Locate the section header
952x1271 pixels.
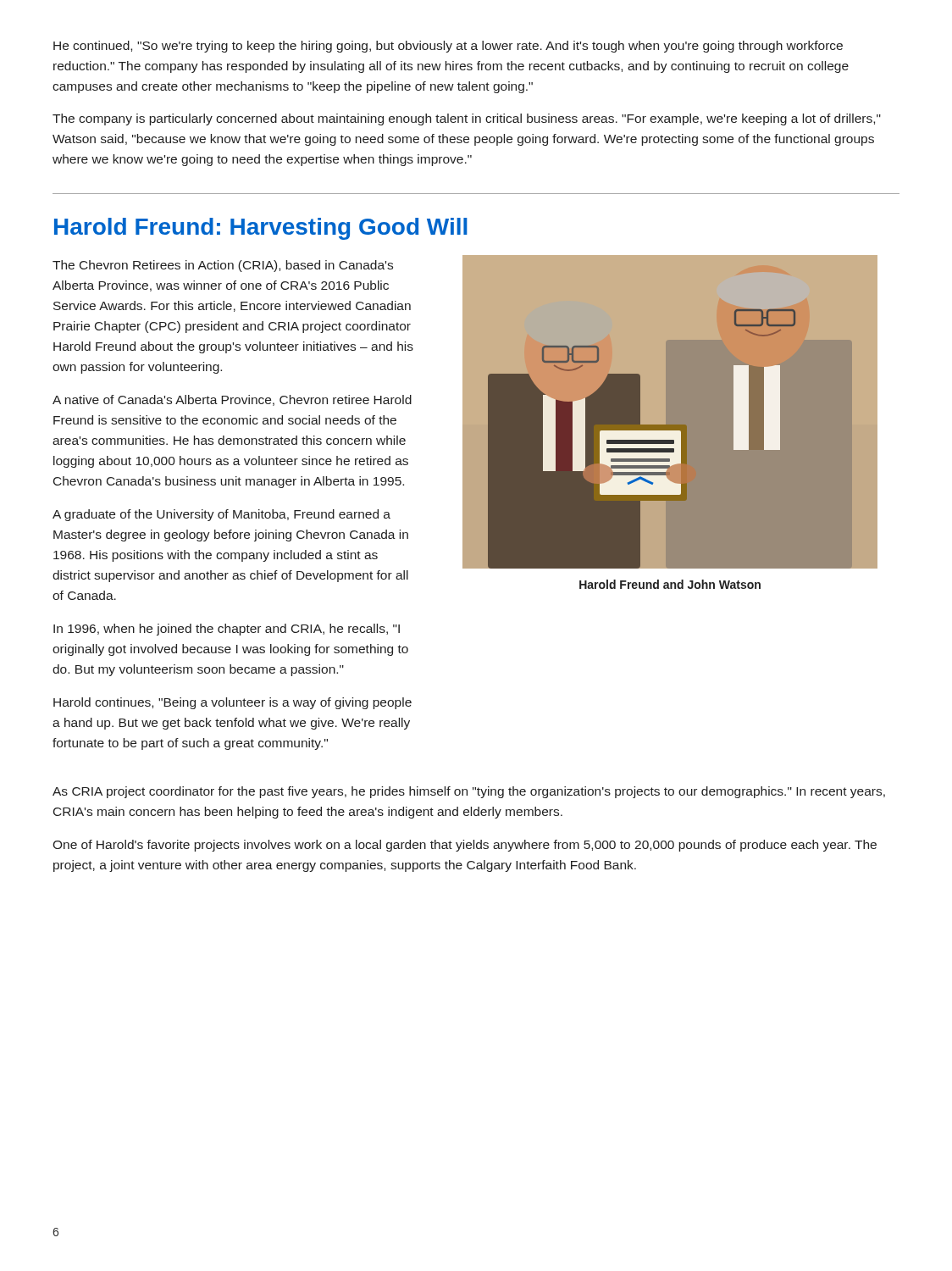(x=261, y=227)
